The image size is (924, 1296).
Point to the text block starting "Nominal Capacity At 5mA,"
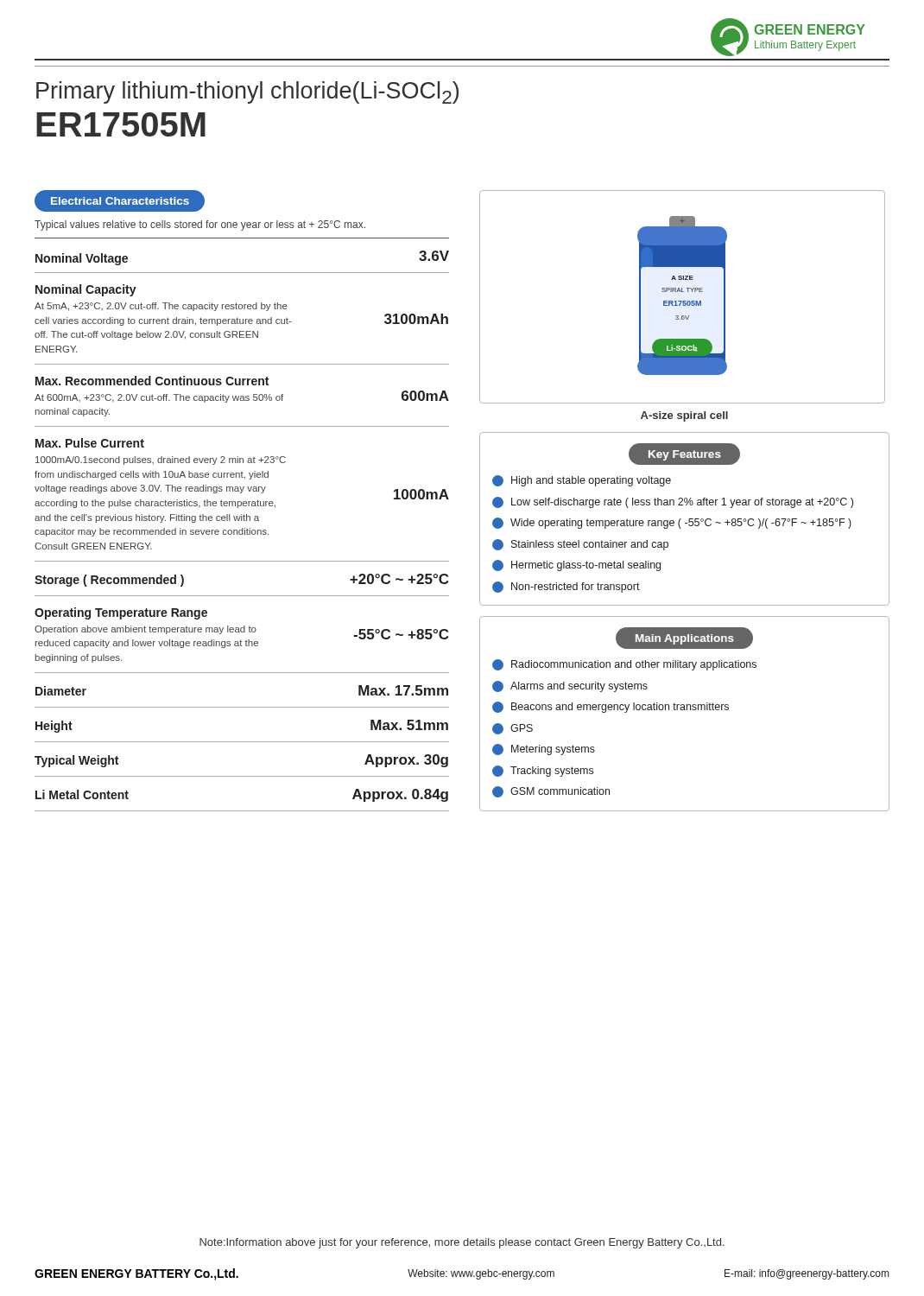(242, 320)
